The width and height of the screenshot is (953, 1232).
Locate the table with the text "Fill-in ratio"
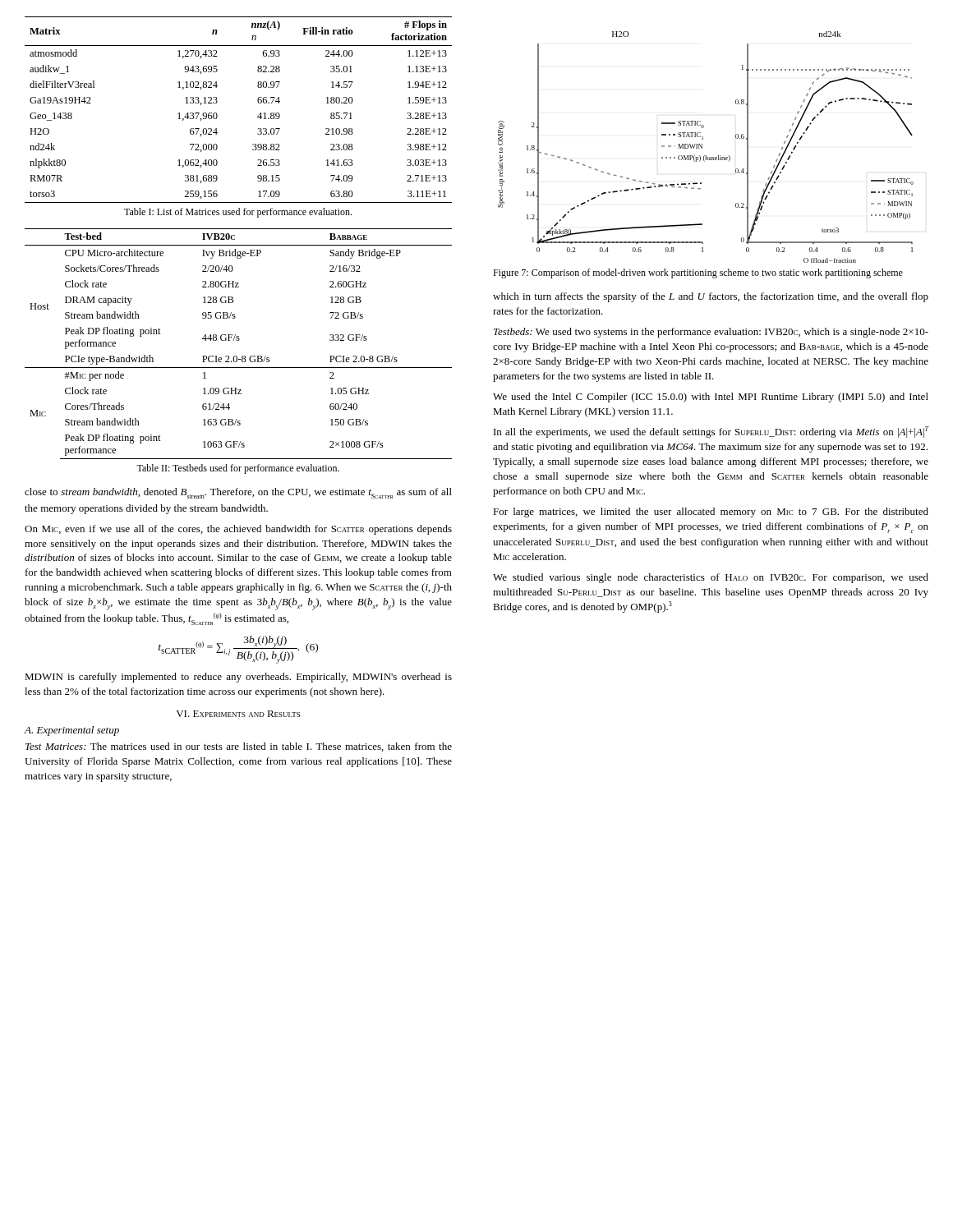pyautogui.click(x=238, y=110)
